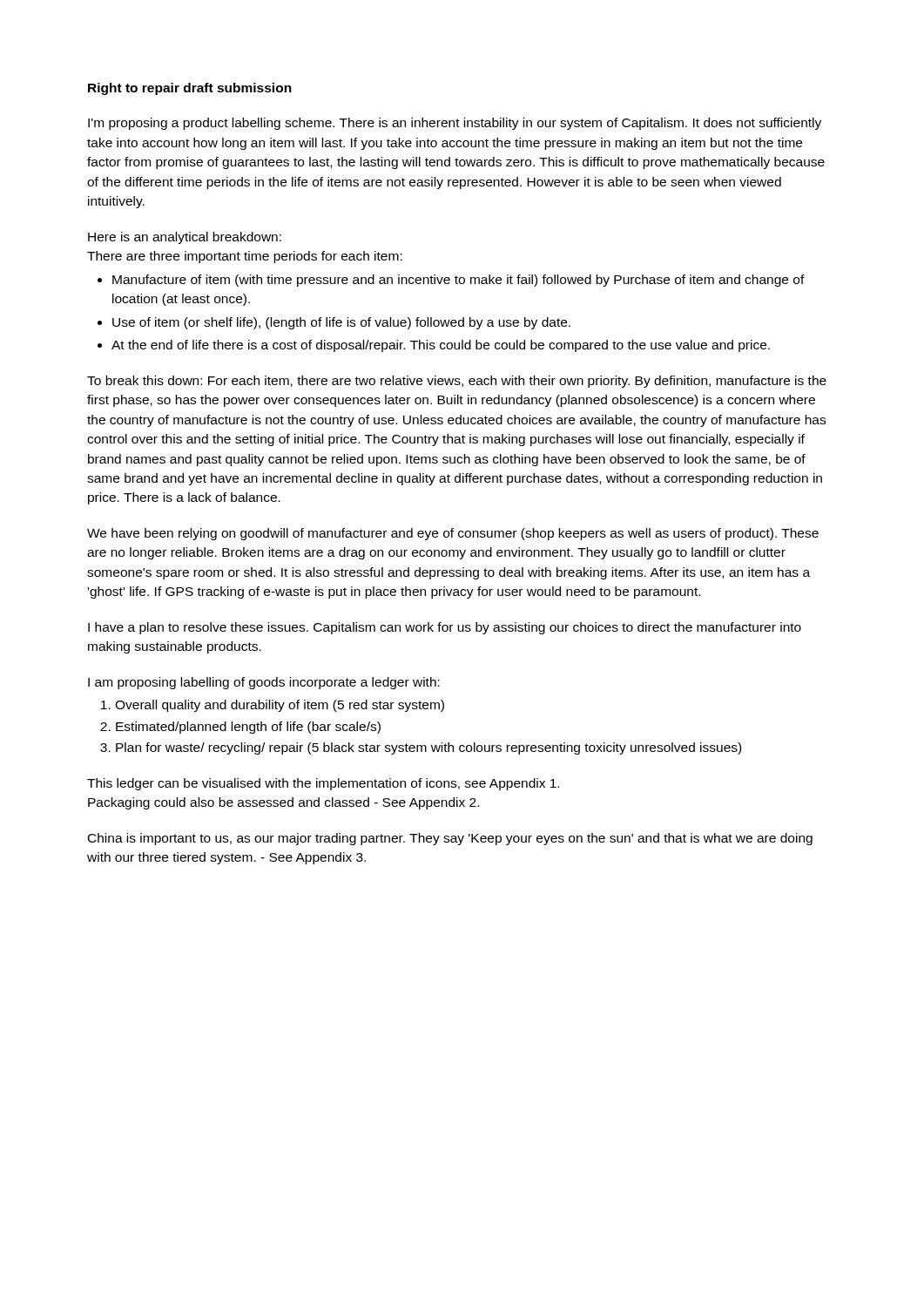Click the passage that begins "I'm proposing a product labelling"
Image resolution: width=924 pixels, height=1307 pixels.
point(456,162)
